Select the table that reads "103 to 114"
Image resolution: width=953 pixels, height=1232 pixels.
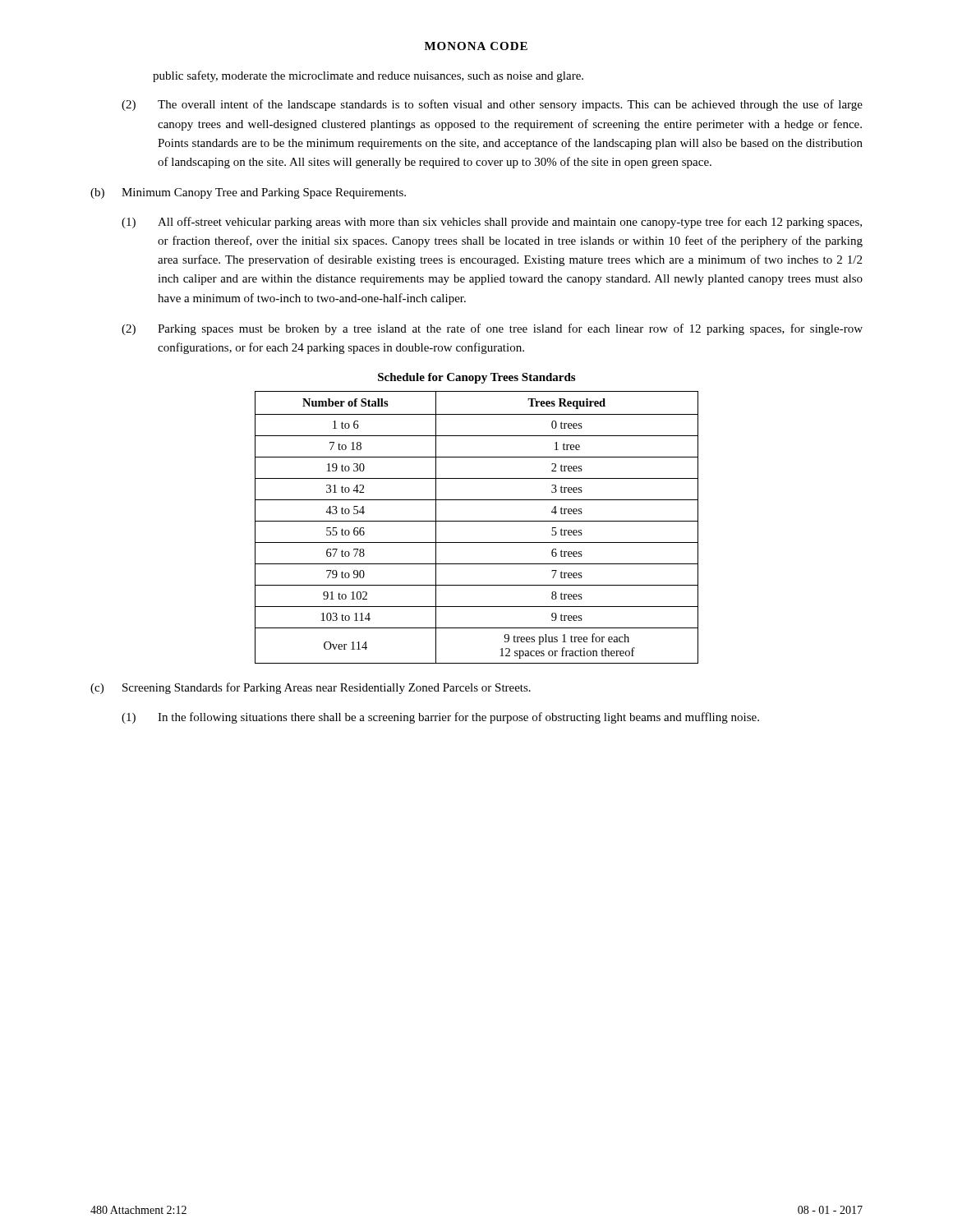point(476,527)
